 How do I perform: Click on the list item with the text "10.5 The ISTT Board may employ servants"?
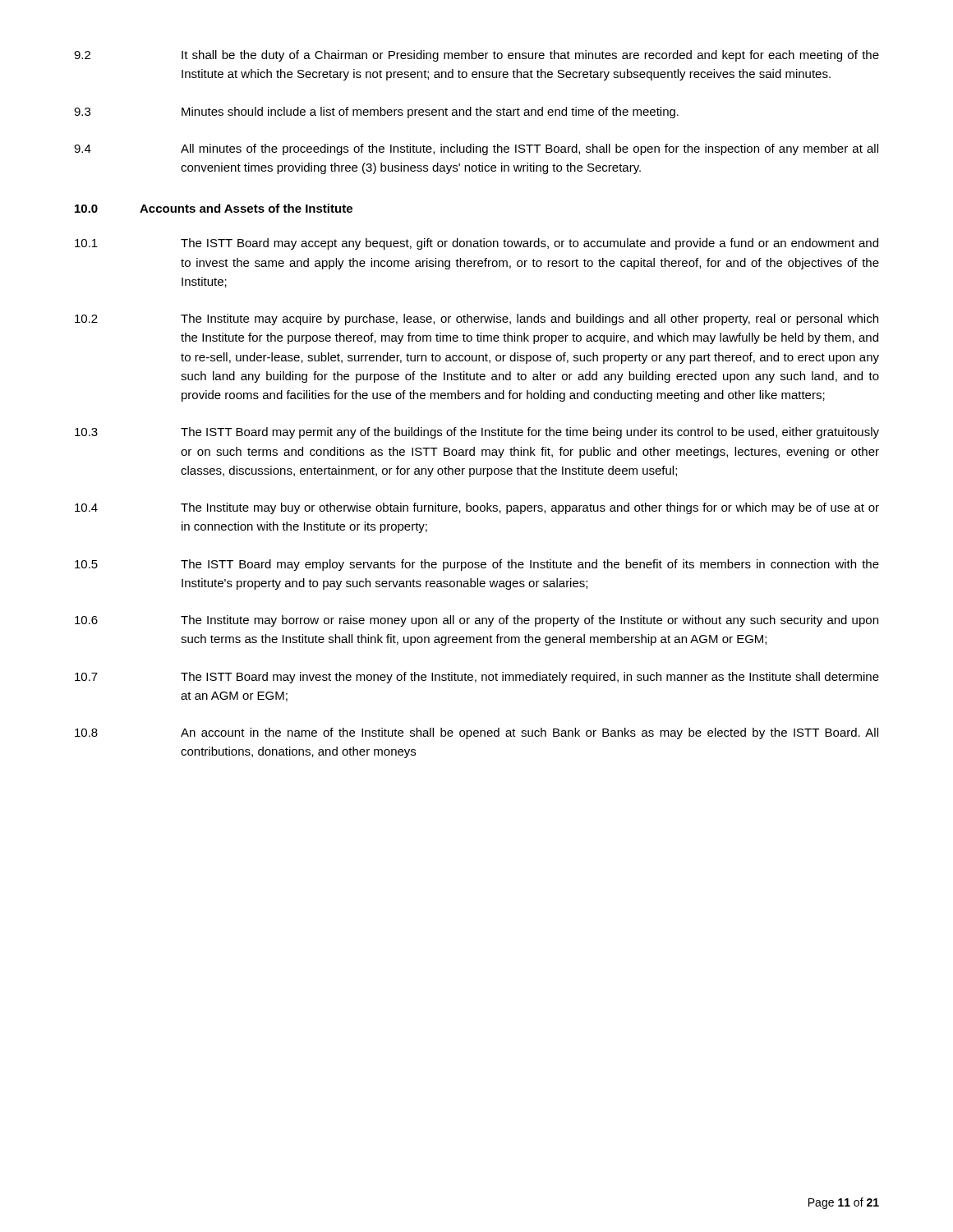tap(476, 573)
